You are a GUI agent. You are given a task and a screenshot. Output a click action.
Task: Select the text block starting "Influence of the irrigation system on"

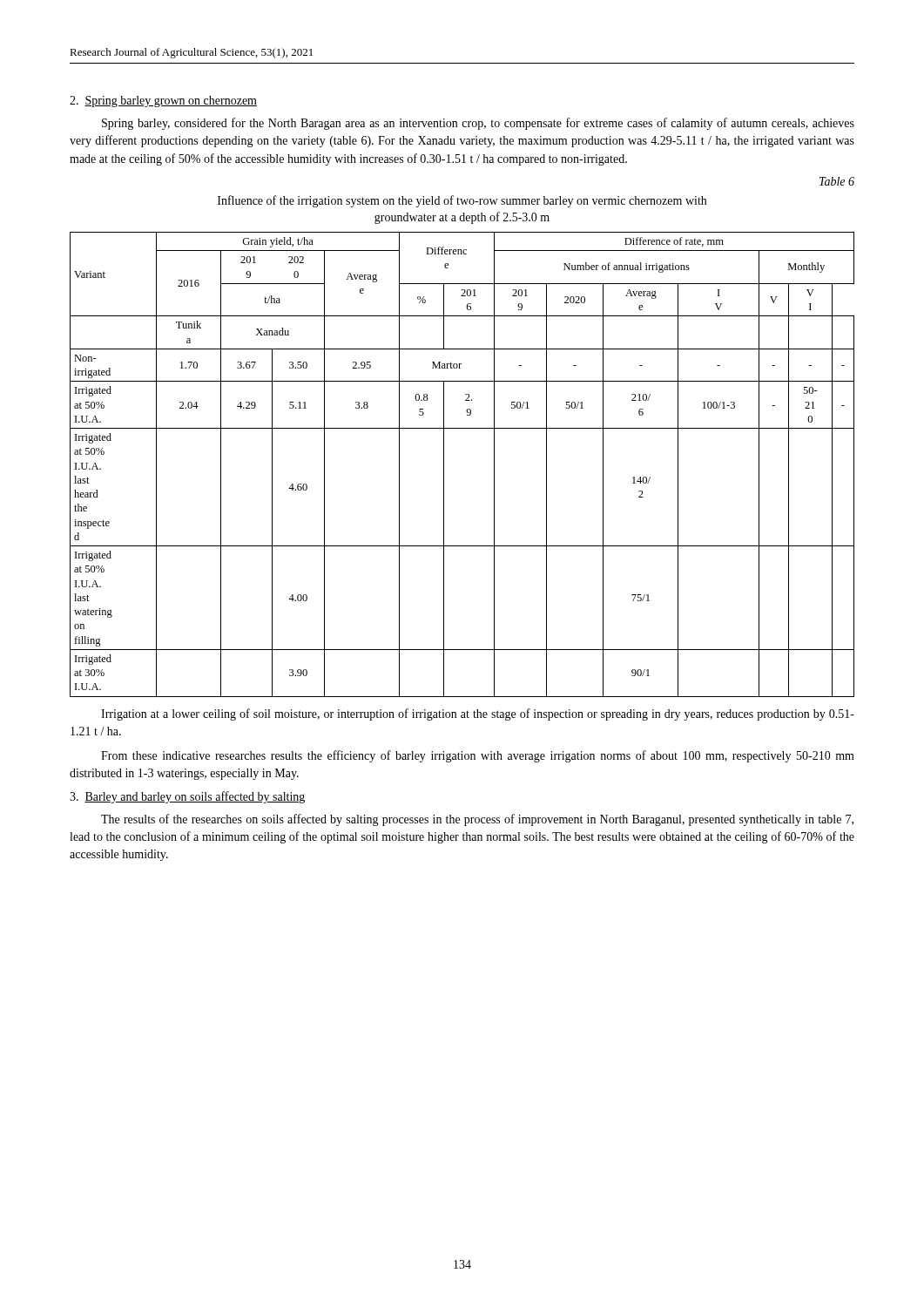click(x=462, y=209)
